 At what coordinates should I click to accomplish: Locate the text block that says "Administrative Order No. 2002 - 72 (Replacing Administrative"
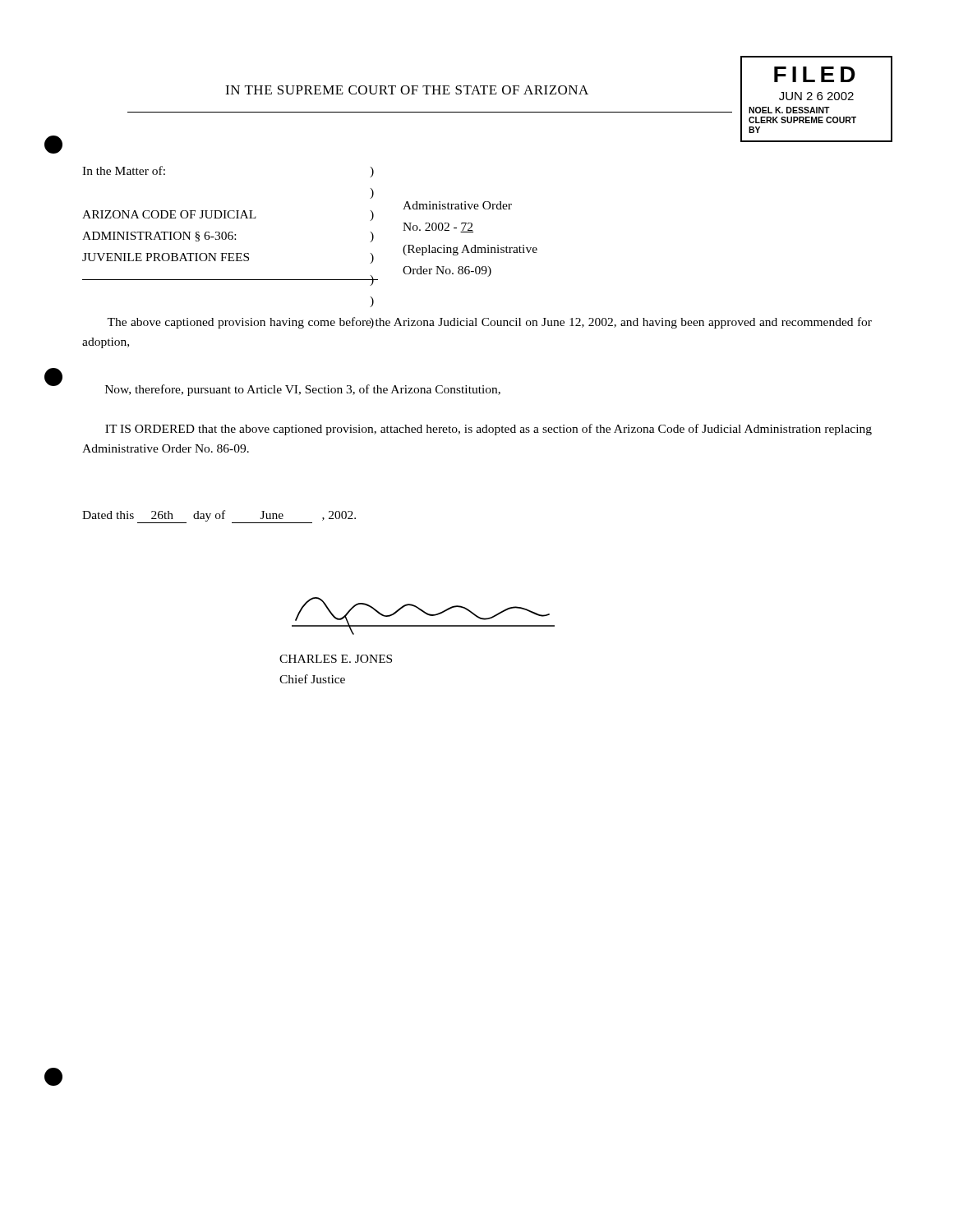click(x=470, y=237)
